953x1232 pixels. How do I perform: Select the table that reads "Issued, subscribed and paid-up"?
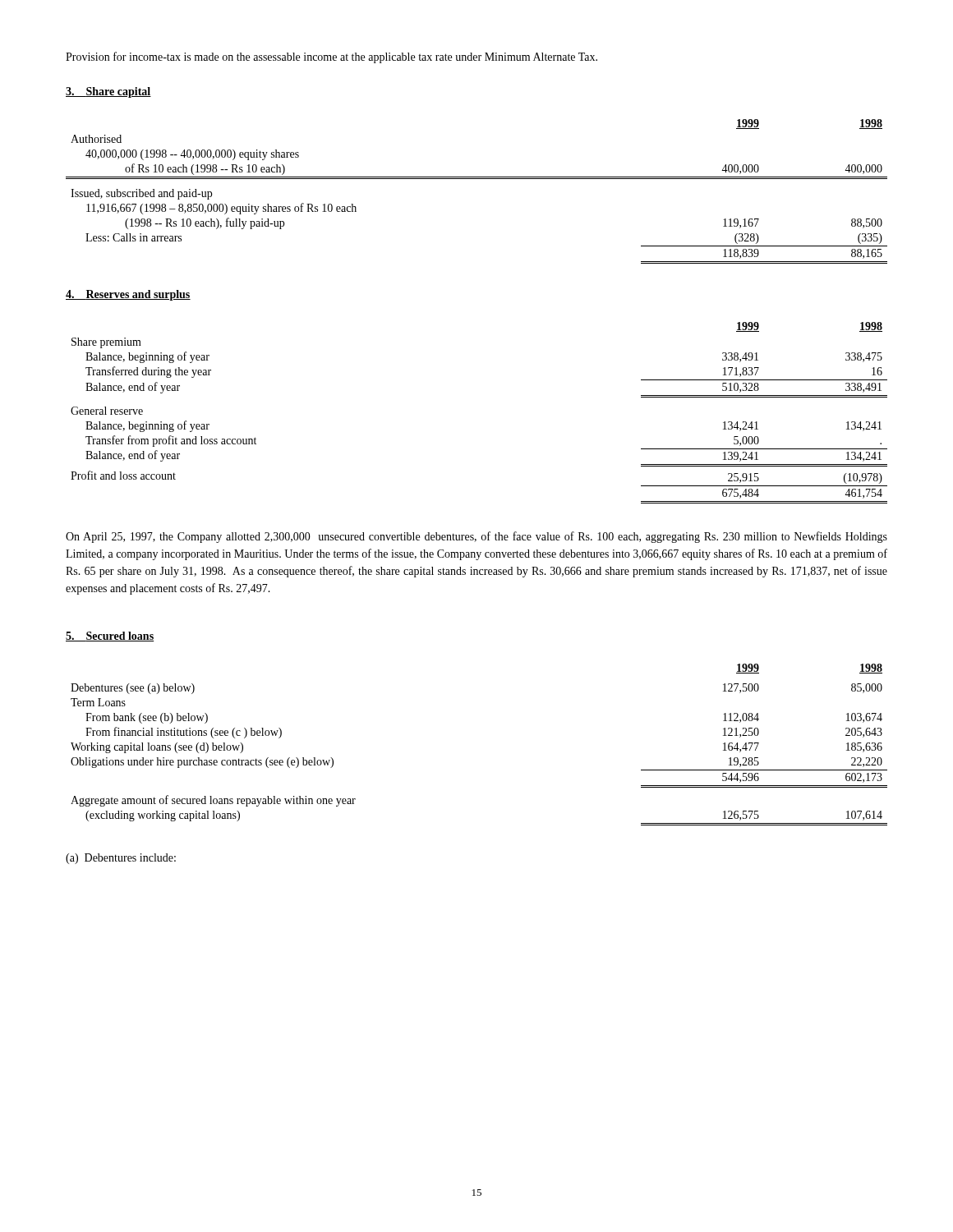(476, 190)
